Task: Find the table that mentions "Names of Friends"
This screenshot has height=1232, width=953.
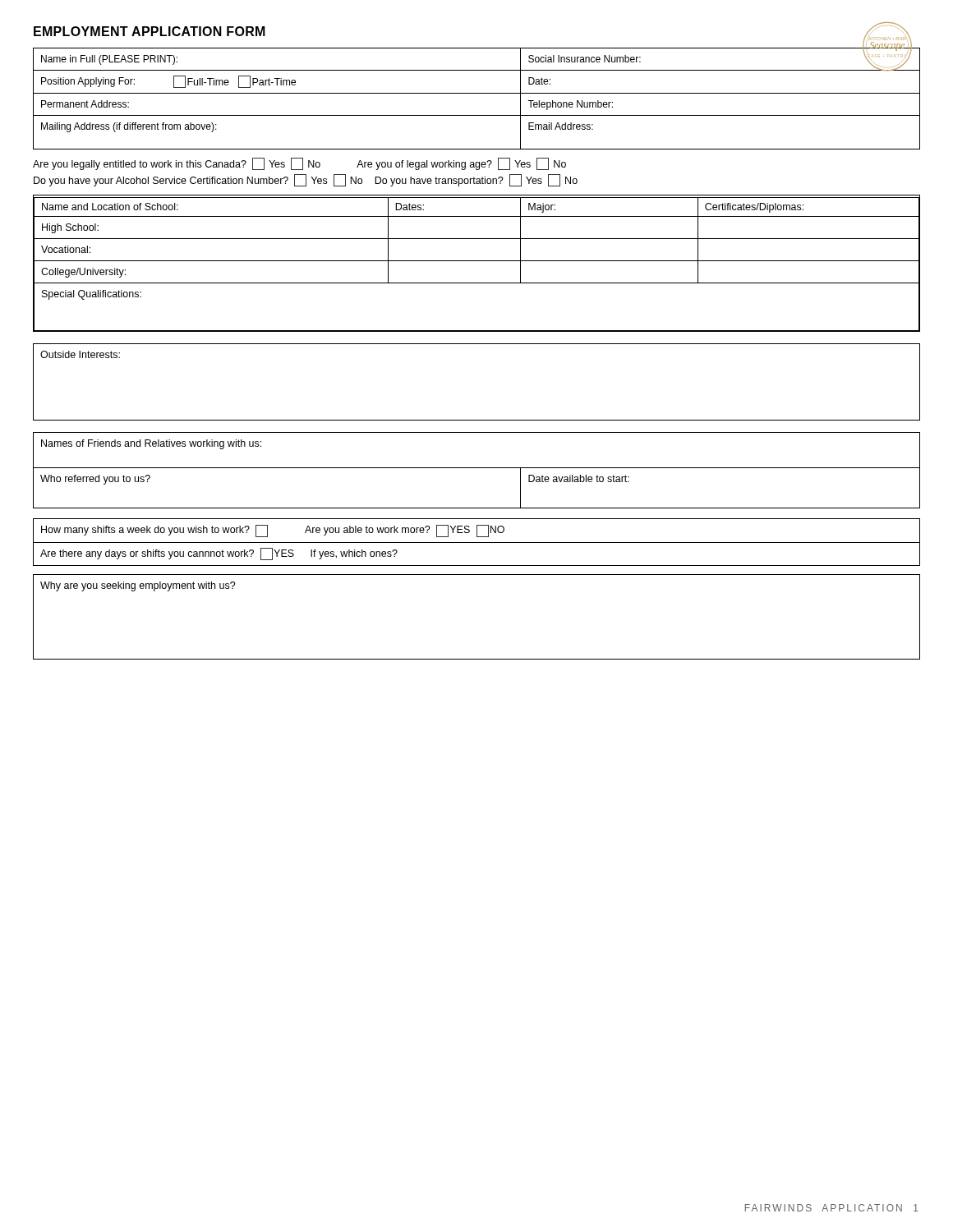Action: pyautogui.click(x=476, y=471)
